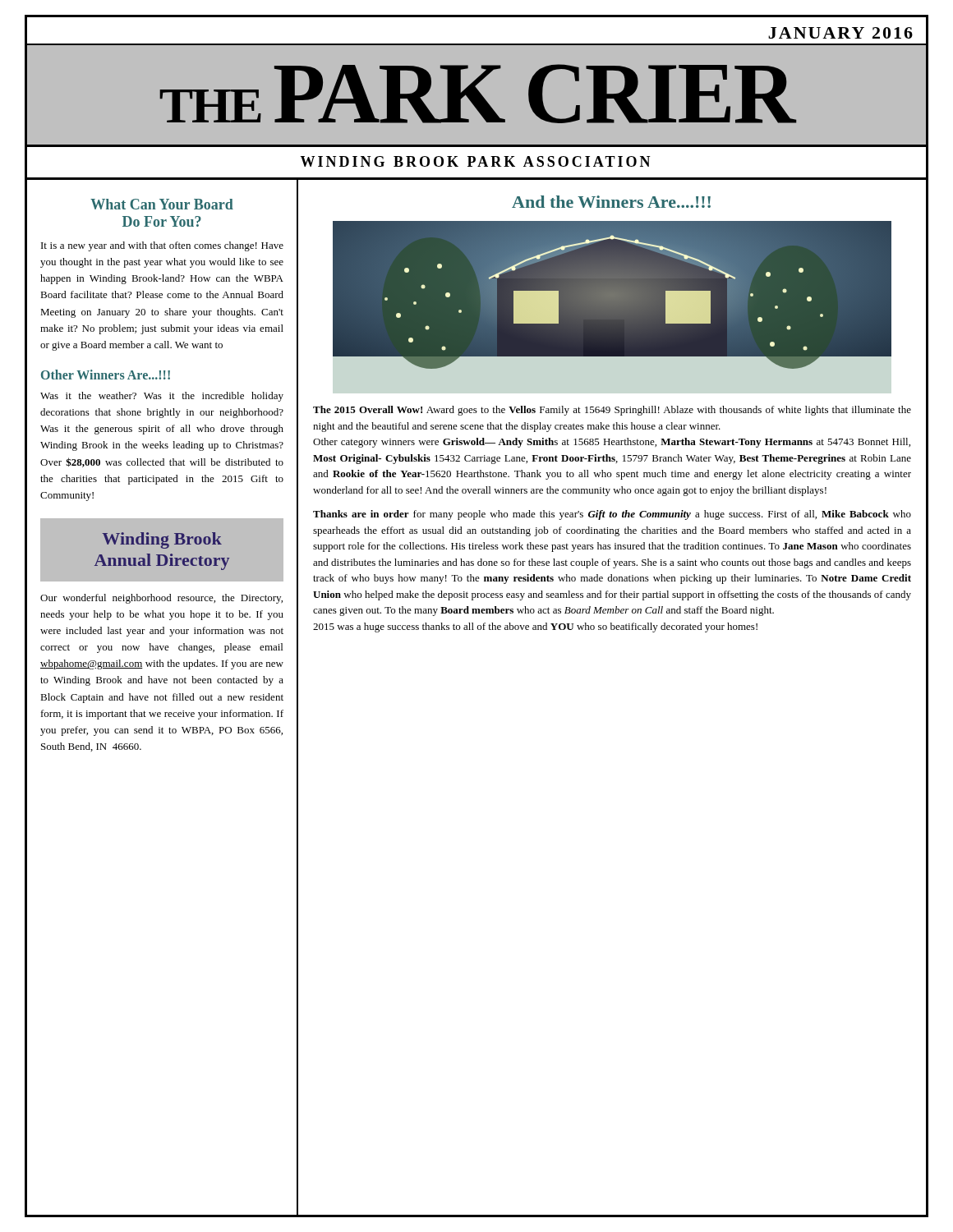Point to the block starting "And the Winners Are....!!!"
This screenshot has height=1232, width=953.
pos(612,202)
